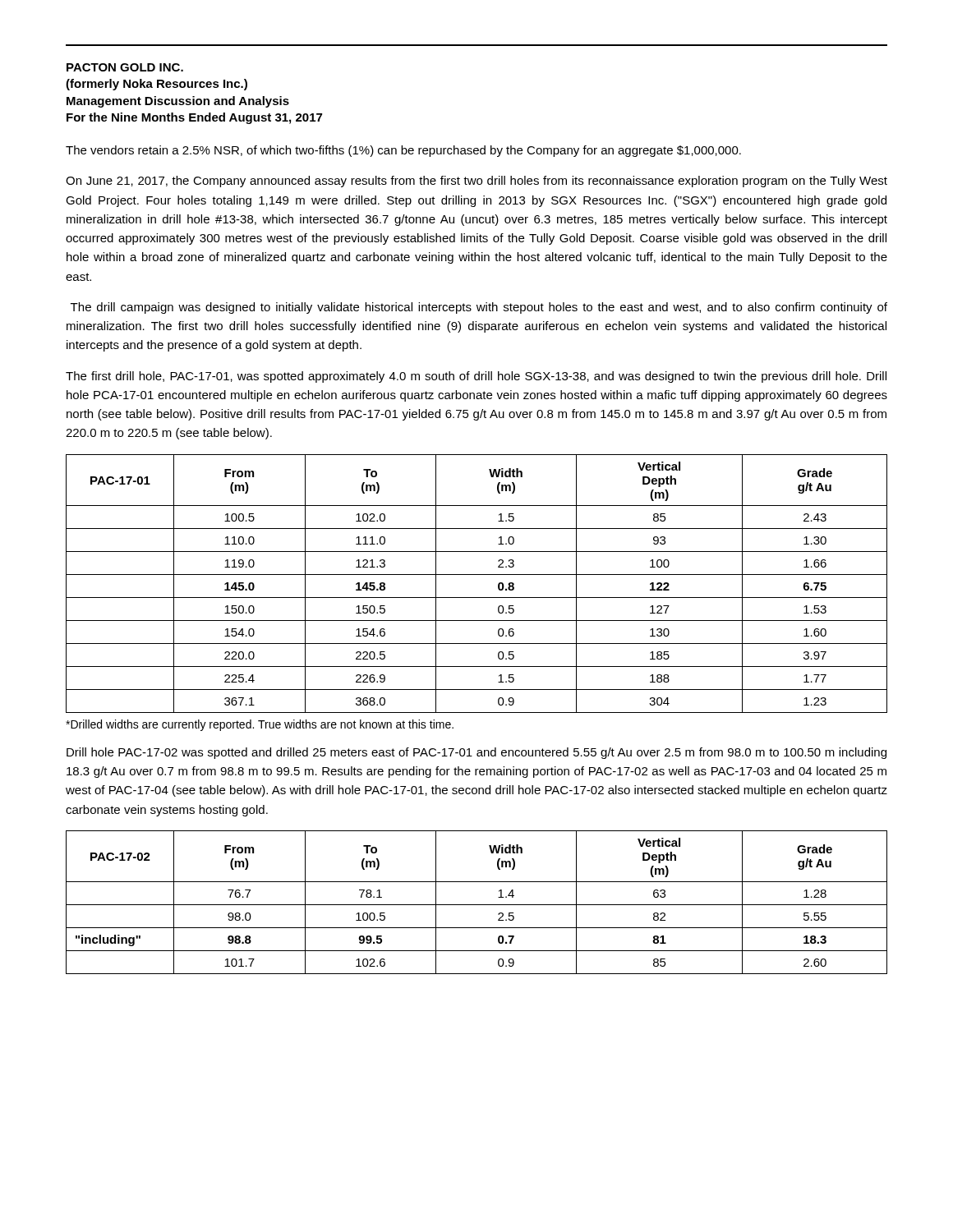Screen dimensions: 1232x953
Task: Point to the passage starting "The first drill hole,"
Action: click(476, 404)
